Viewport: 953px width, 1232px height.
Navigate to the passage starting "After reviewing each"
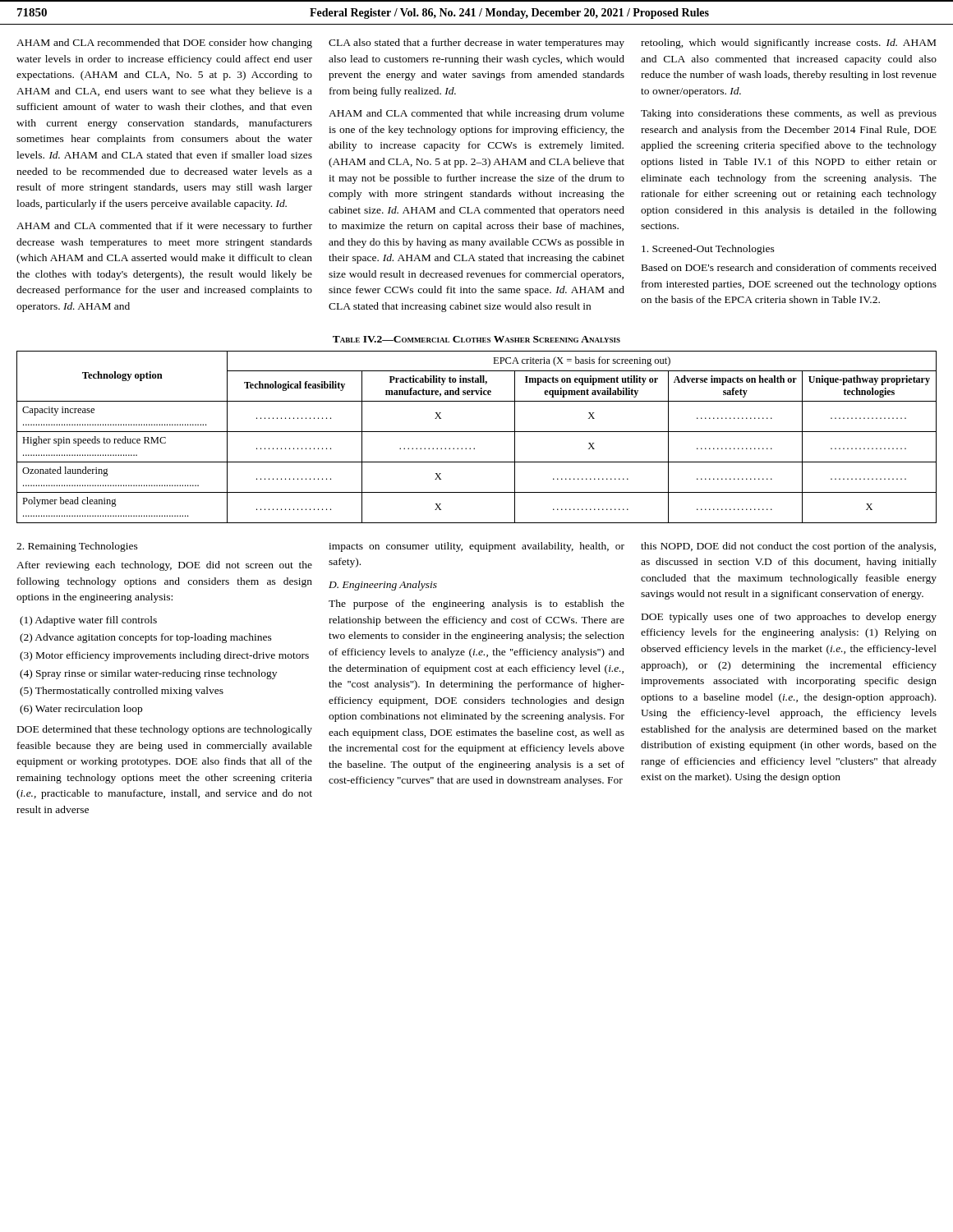164,581
